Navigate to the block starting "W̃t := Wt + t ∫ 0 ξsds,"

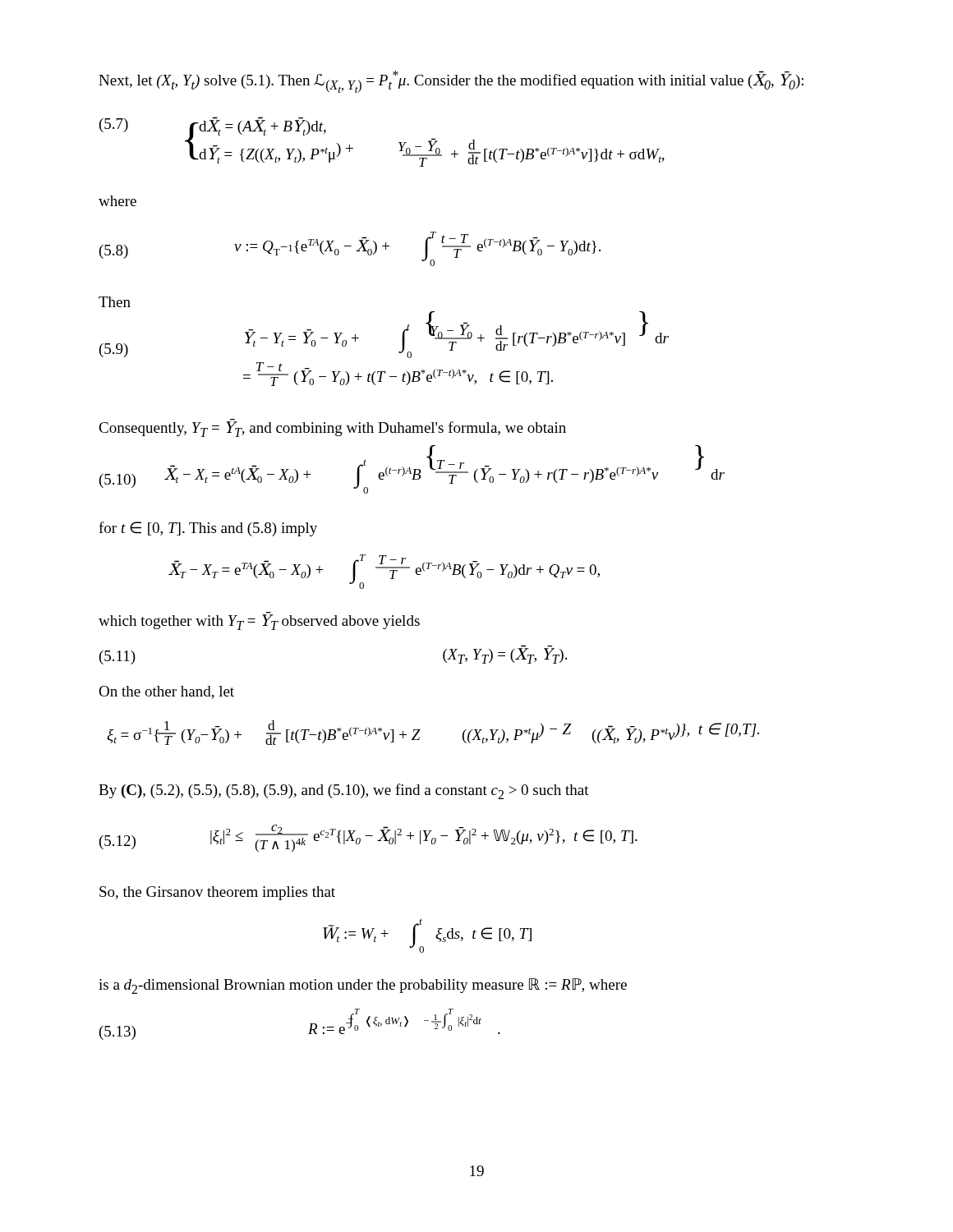tap(476, 933)
